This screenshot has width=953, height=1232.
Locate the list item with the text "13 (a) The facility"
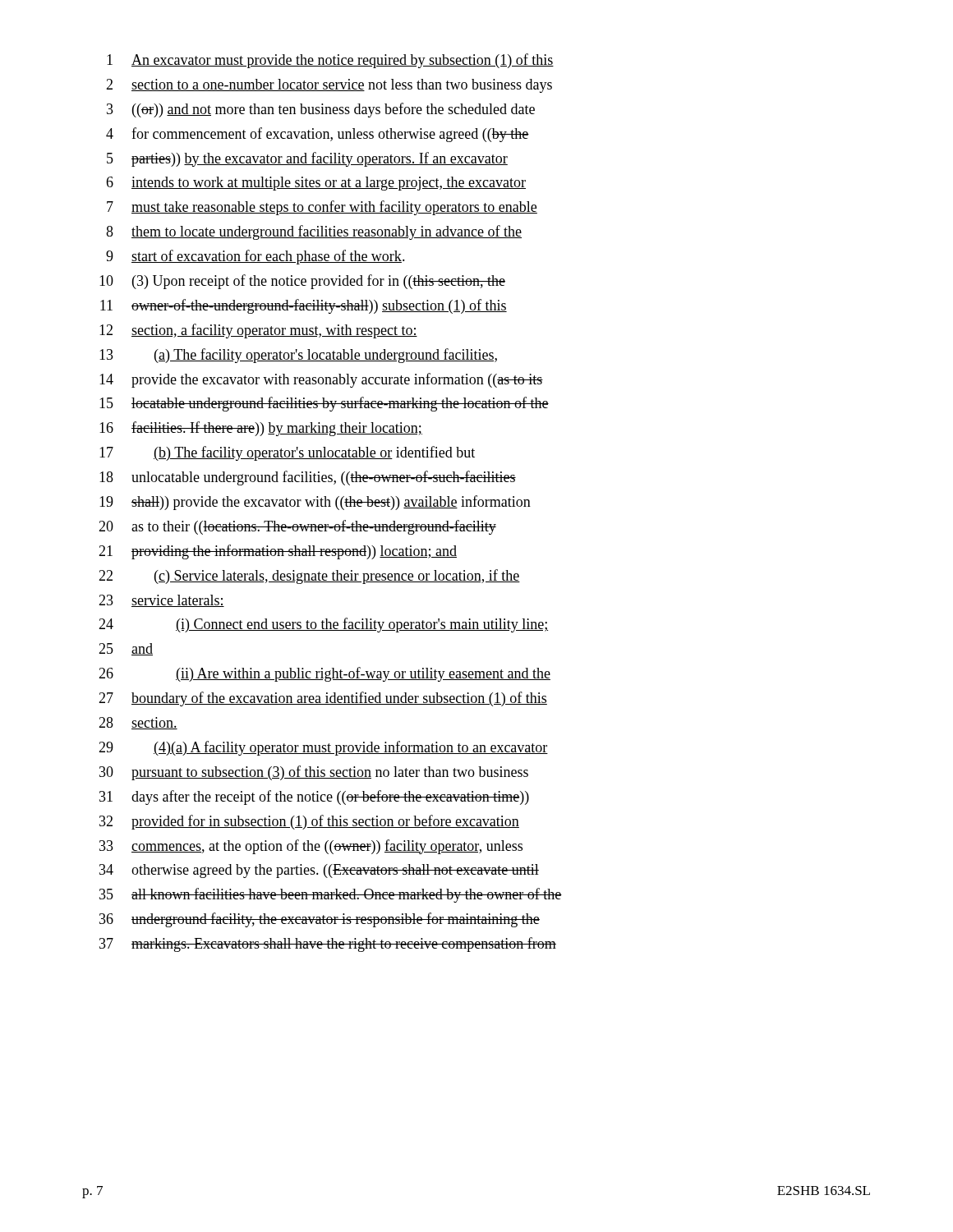tap(481, 355)
